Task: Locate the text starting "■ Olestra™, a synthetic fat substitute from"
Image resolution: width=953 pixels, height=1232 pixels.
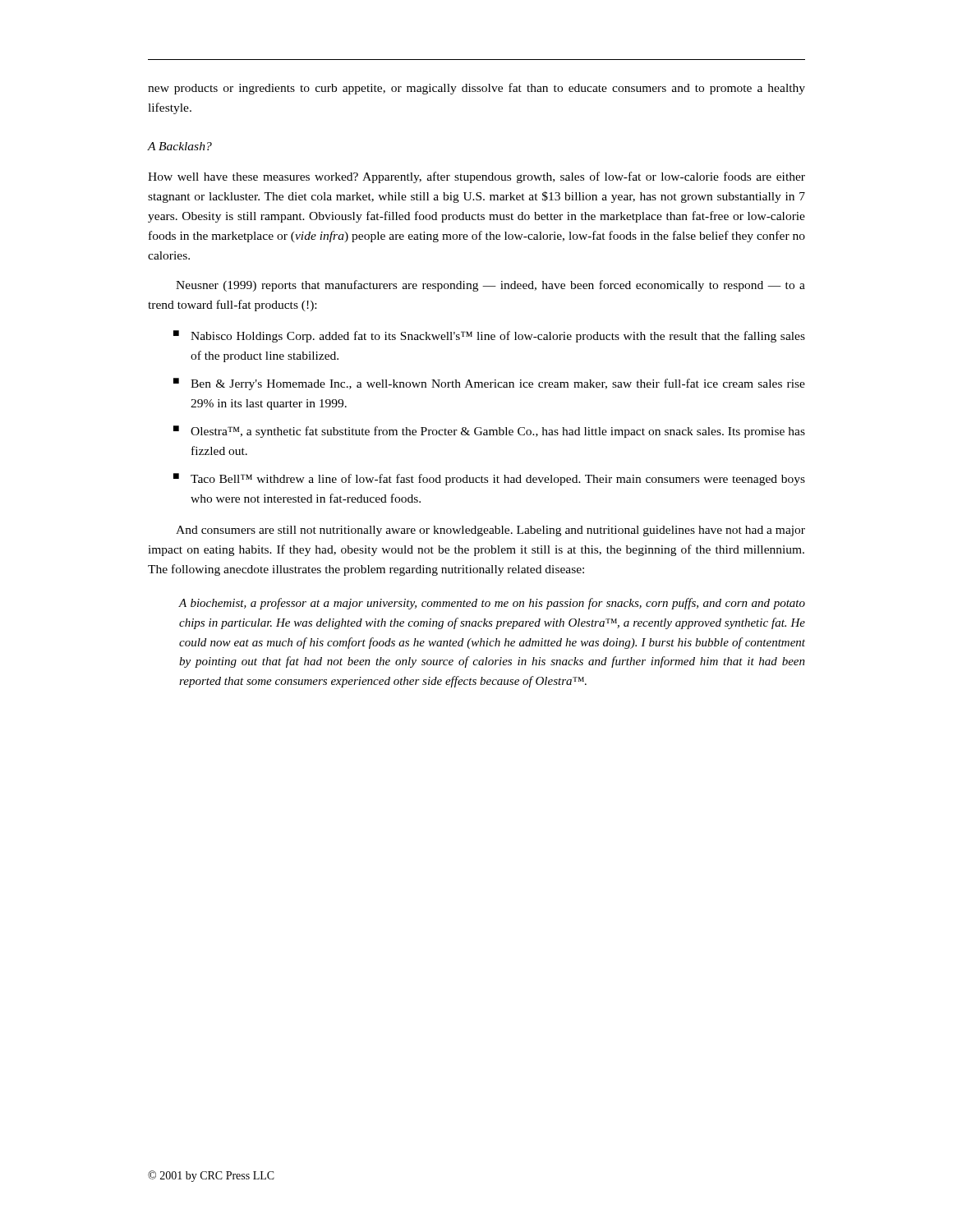Action: coord(489,441)
